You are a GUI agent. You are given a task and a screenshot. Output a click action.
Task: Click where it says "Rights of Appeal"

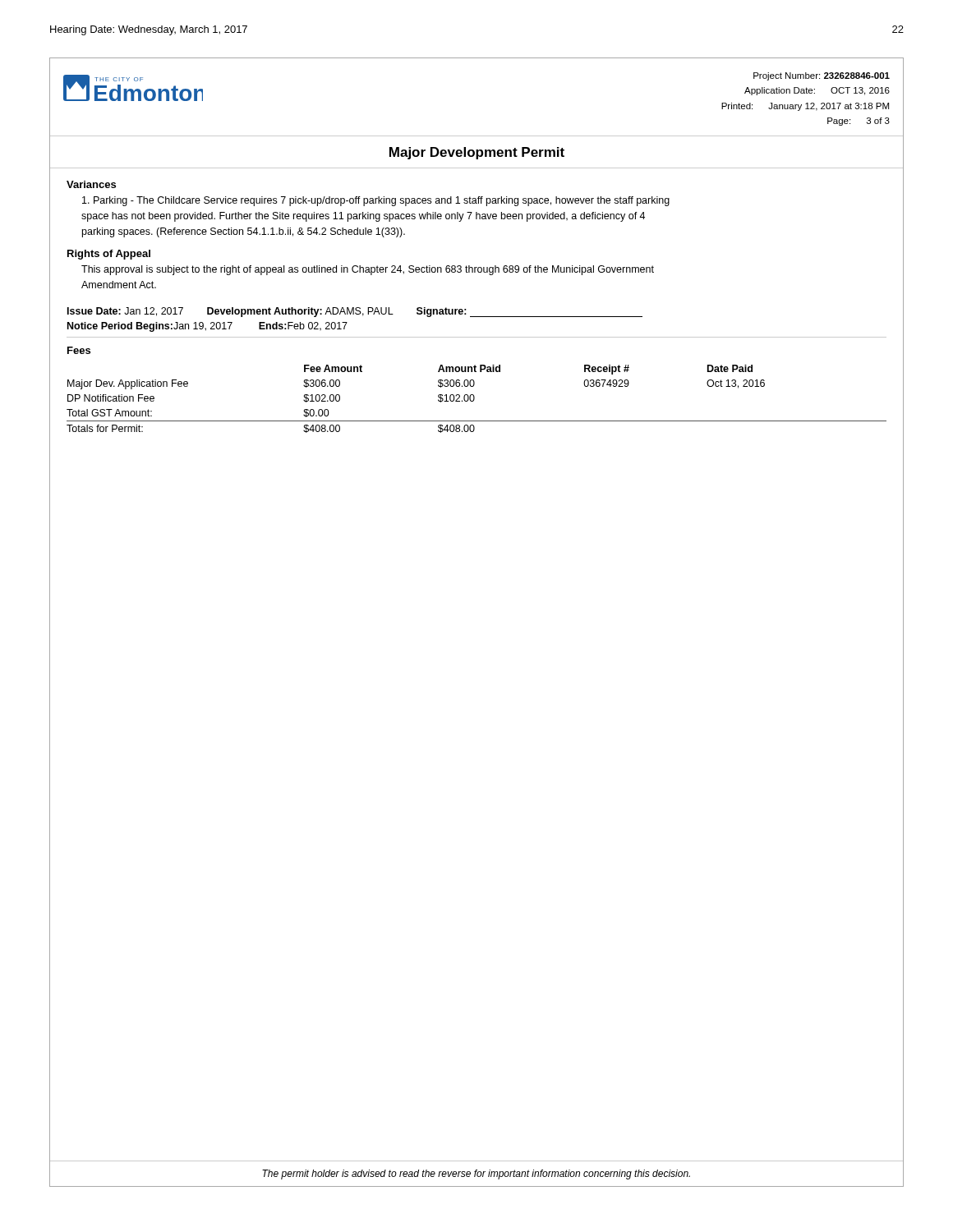[x=109, y=253]
